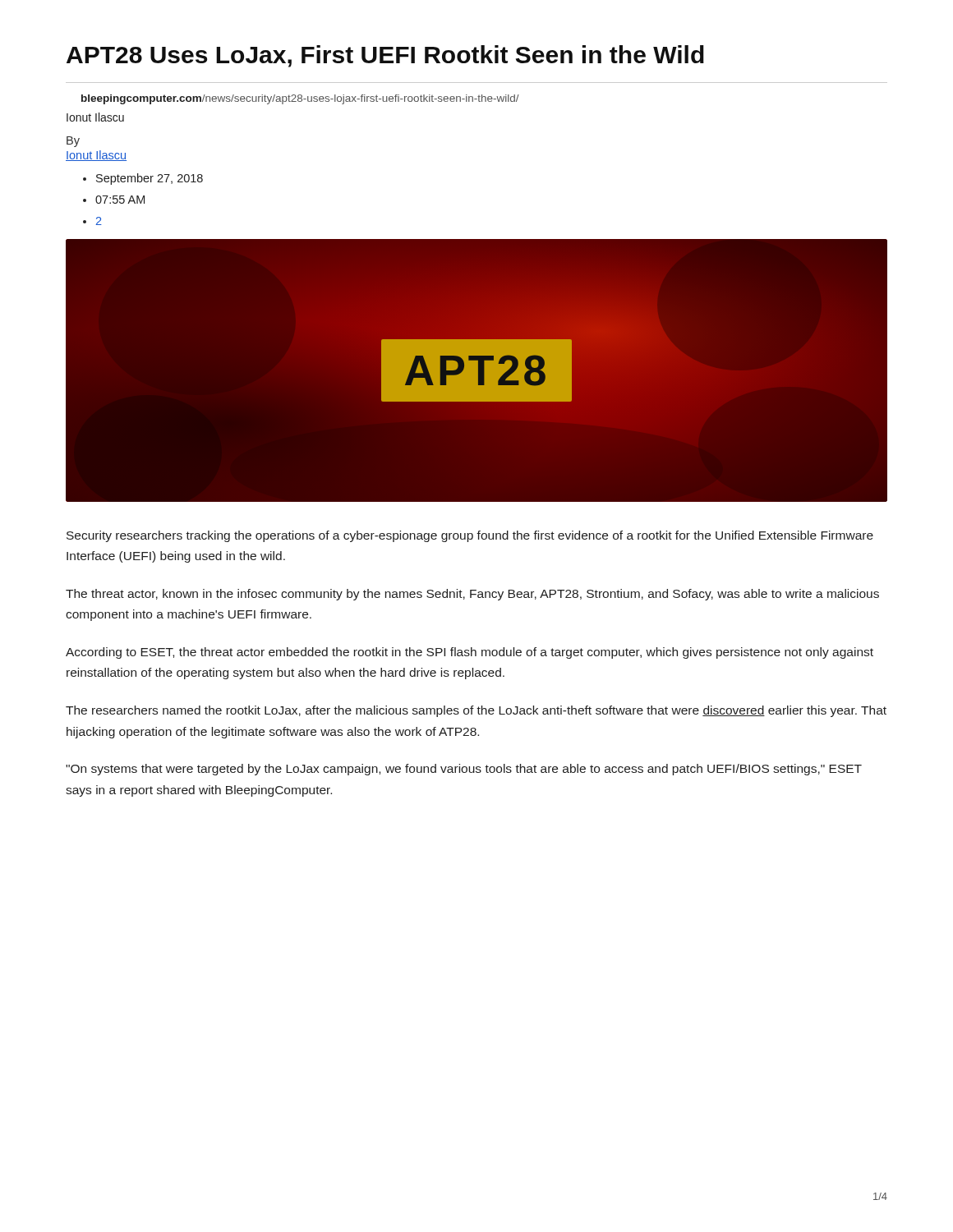Click on the text block starting "The researchers named the rootkit LoJax,"

[x=476, y=721]
